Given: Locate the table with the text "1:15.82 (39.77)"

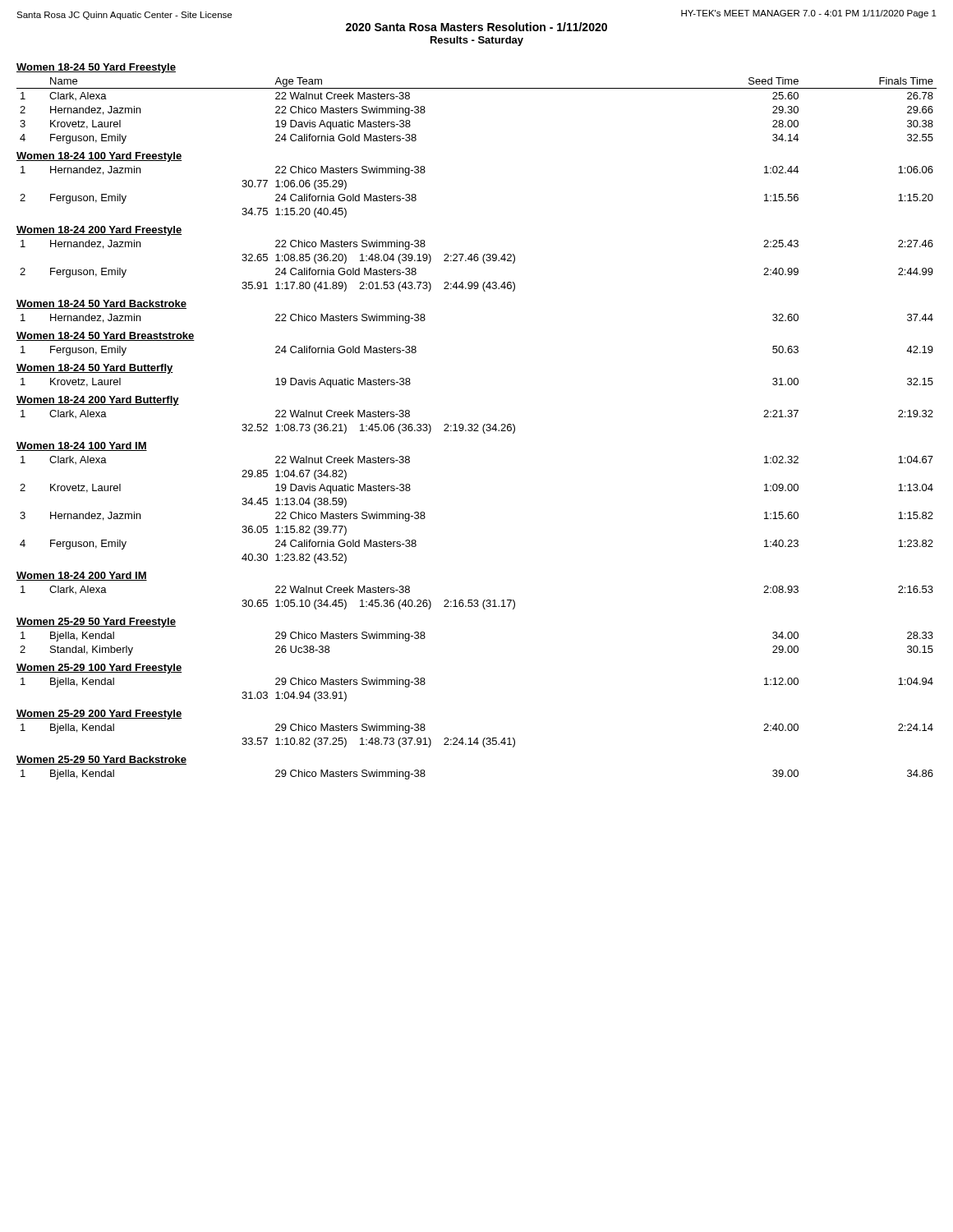Looking at the screenshot, I should (x=476, y=508).
